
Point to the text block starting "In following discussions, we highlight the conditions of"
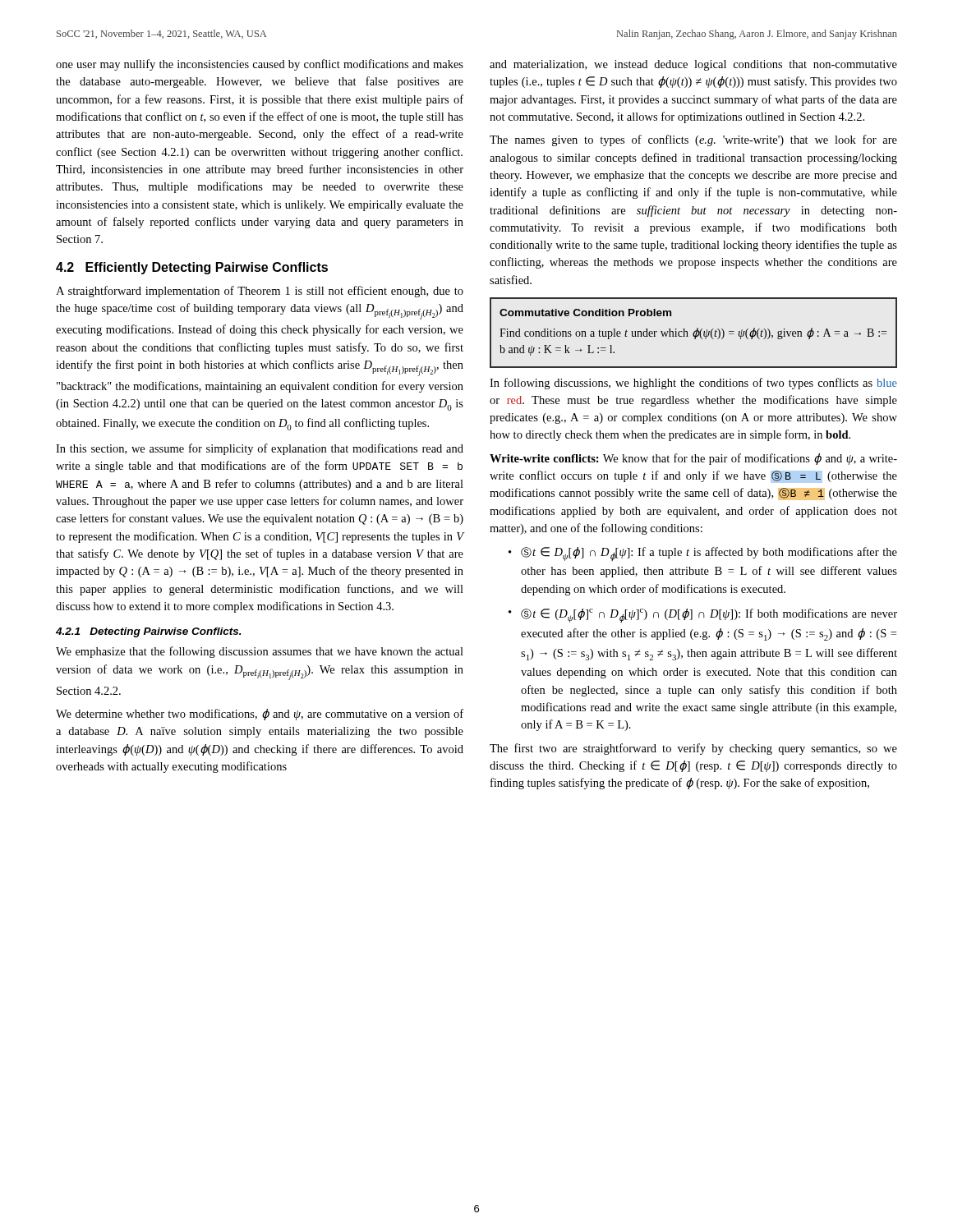point(693,456)
